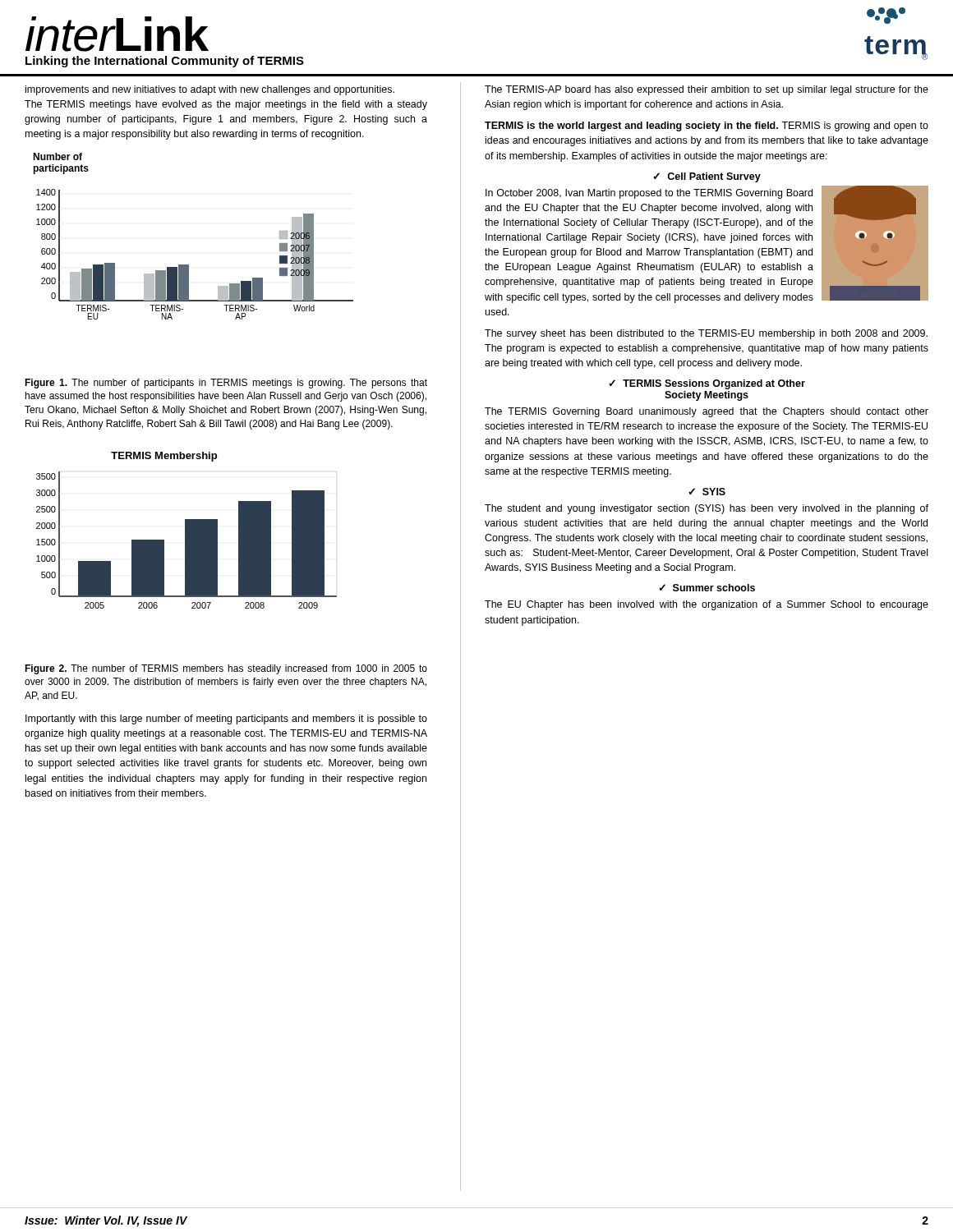Viewport: 953px width, 1232px height.
Task: Find the block on this page that starts "✓ TERMIS Sessions Organized at OtherSociety"
Action: pyautogui.click(x=707, y=389)
